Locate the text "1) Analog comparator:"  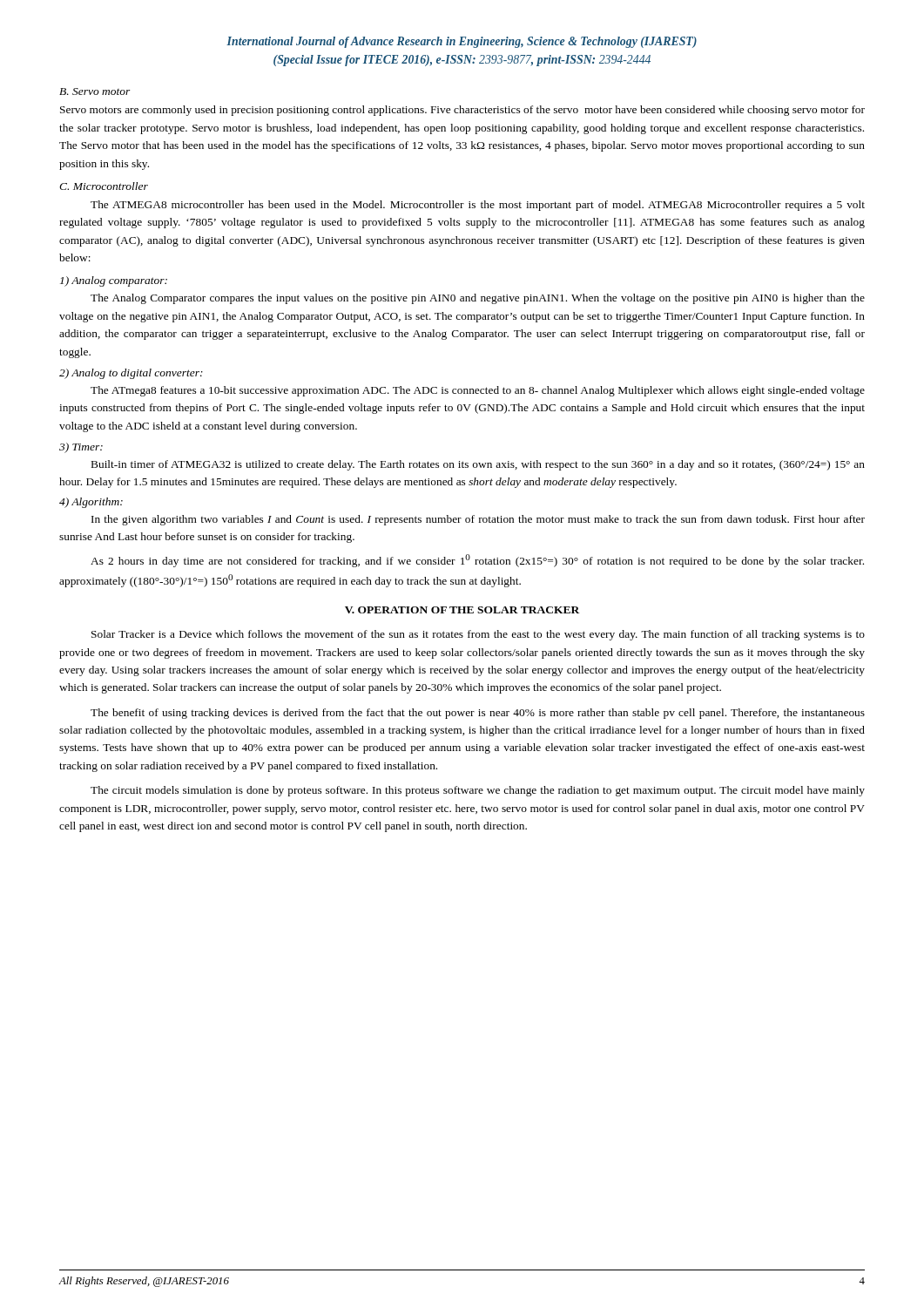[114, 280]
